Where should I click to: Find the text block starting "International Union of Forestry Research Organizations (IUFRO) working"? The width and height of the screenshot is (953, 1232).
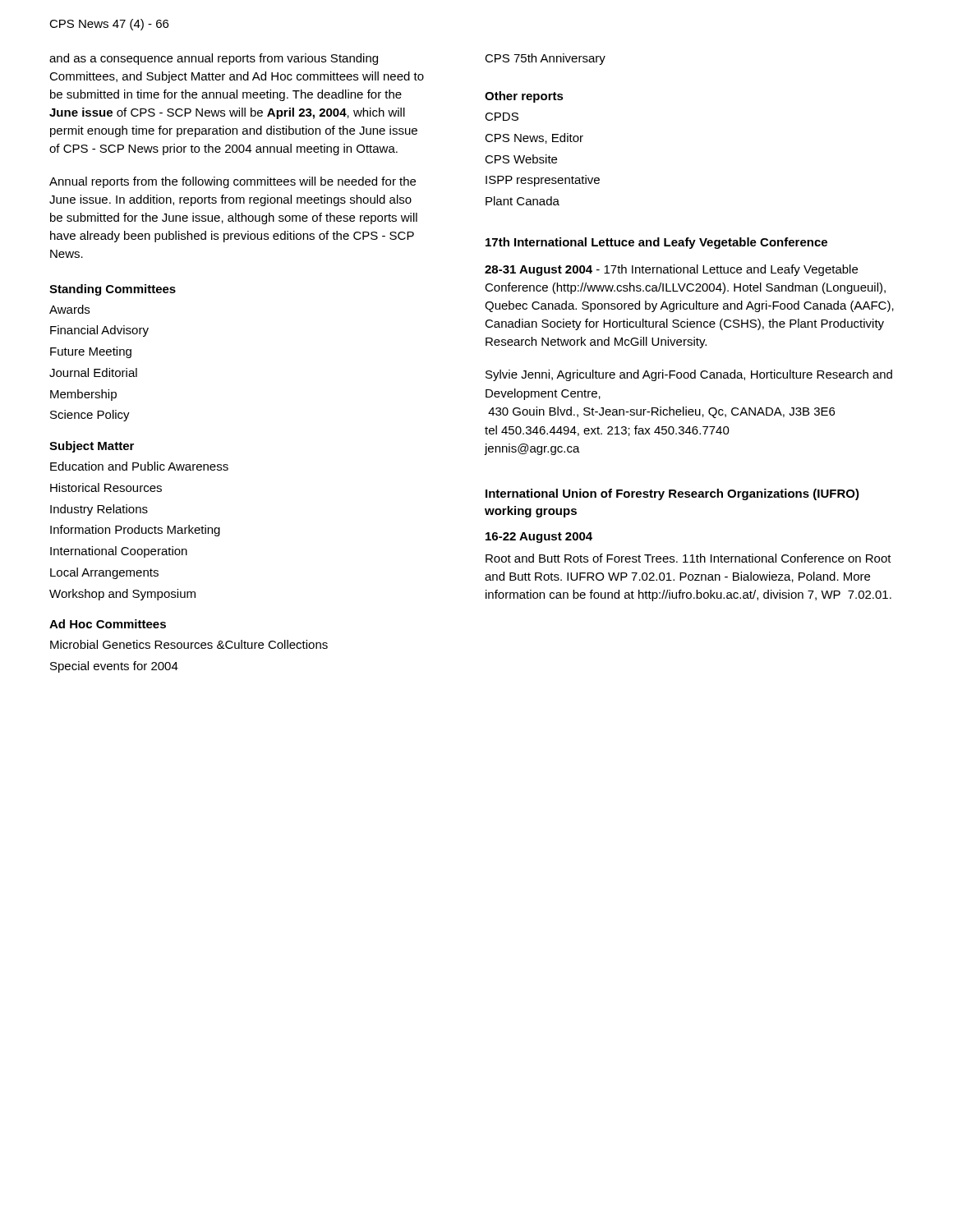pyautogui.click(x=672, y=501)
